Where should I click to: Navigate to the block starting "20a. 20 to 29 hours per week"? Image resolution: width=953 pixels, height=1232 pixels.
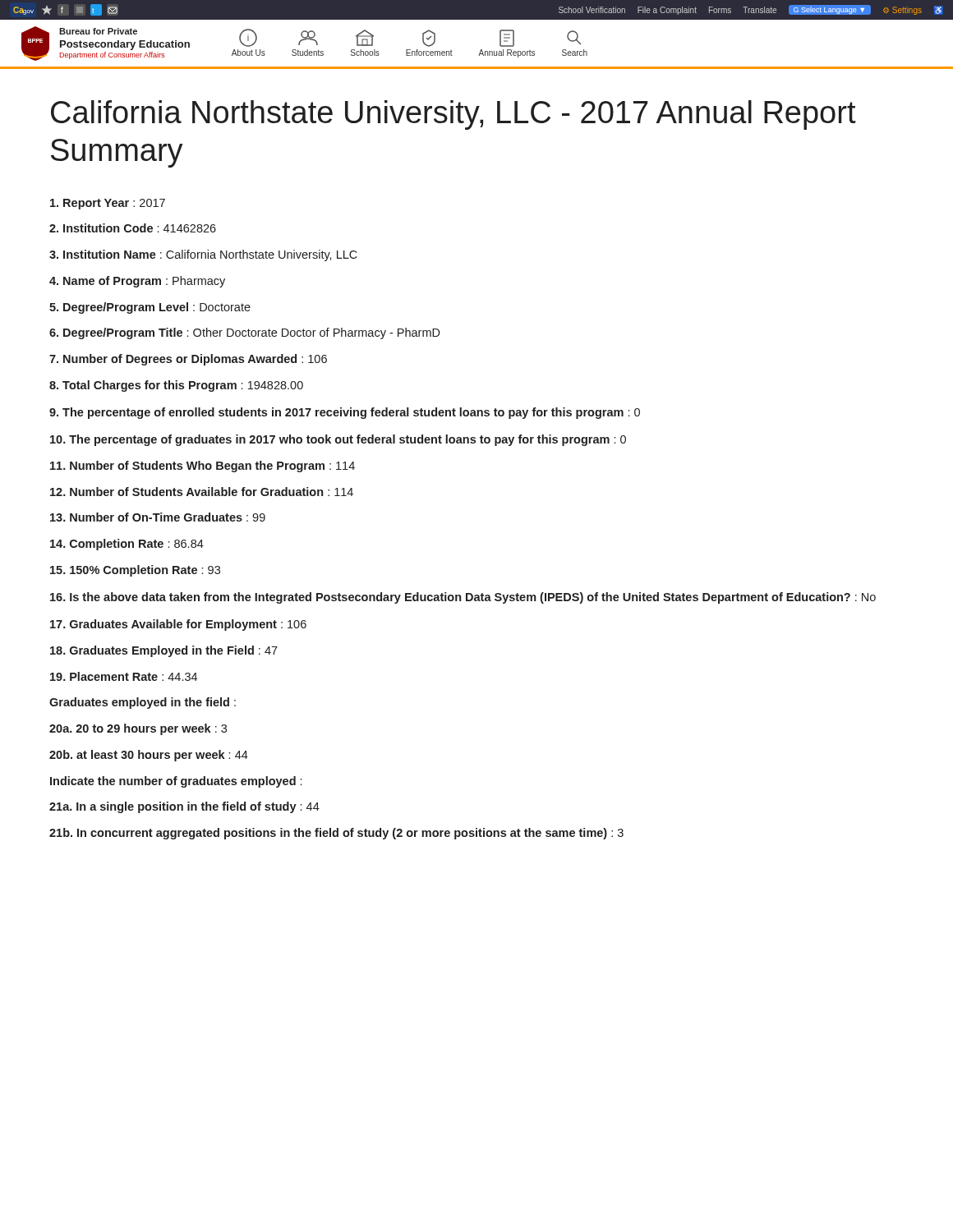(138, 729)
